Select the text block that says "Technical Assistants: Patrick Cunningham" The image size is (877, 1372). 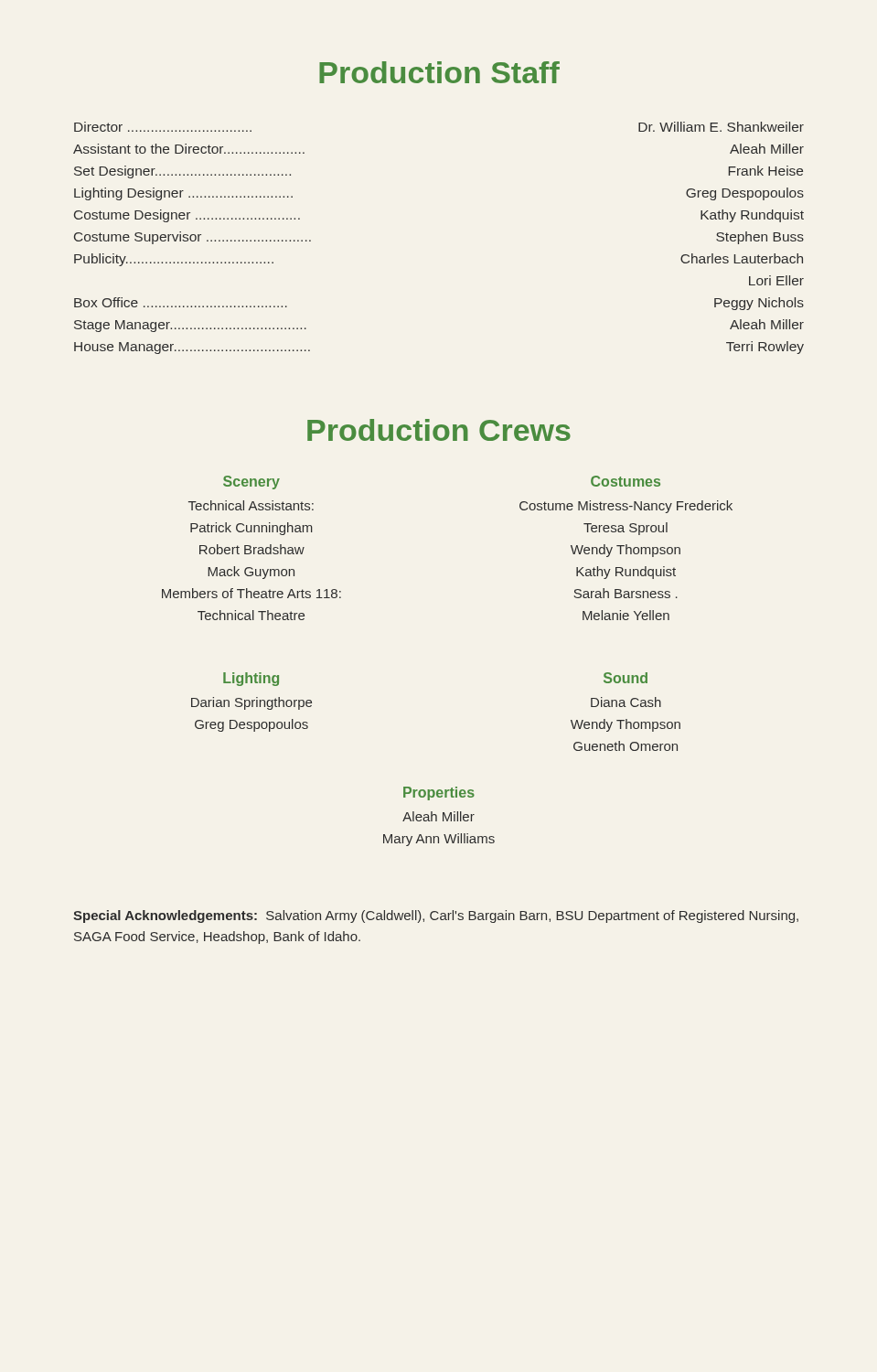tap(251, 560)
